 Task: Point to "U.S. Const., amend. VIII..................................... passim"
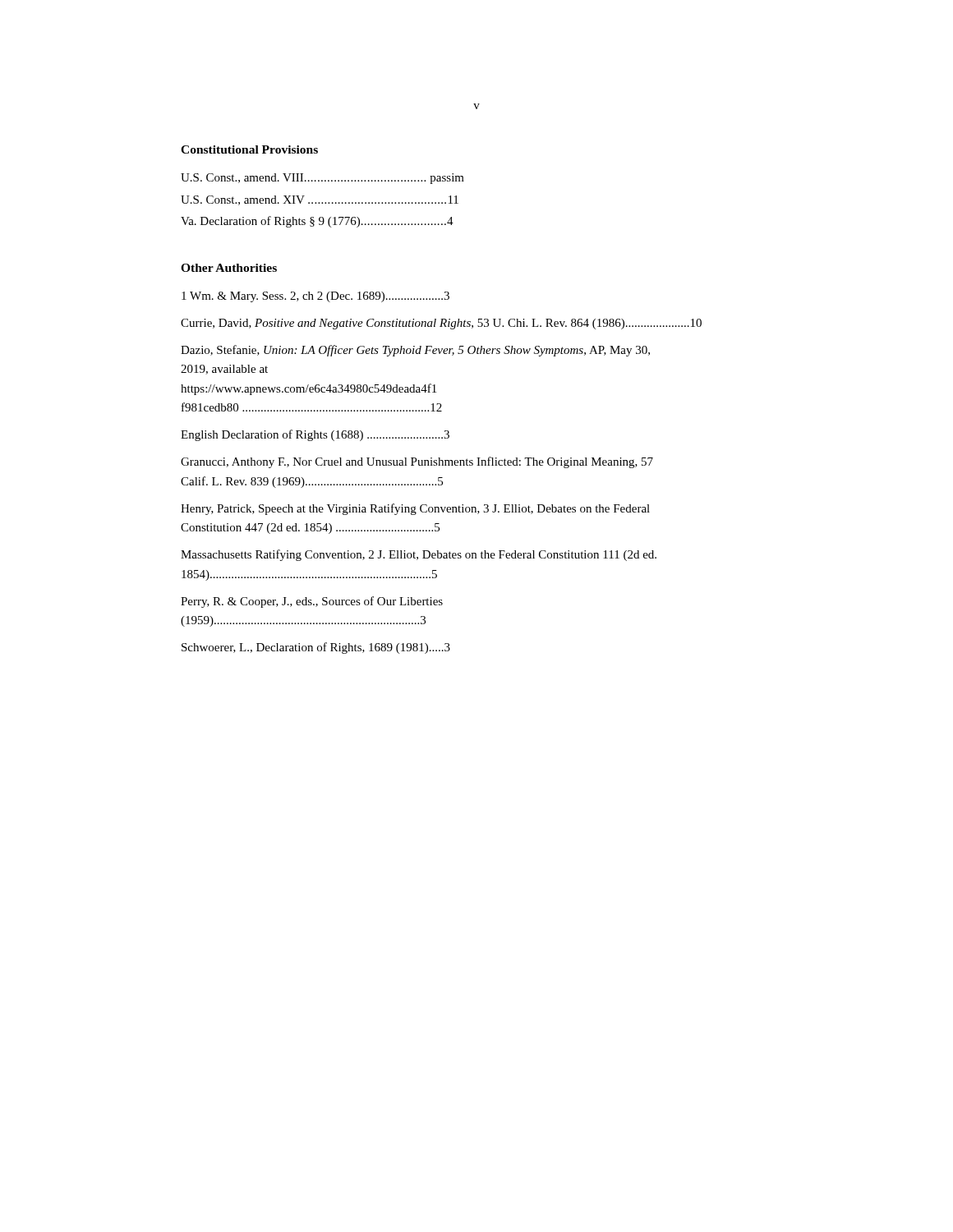point(322,177)
